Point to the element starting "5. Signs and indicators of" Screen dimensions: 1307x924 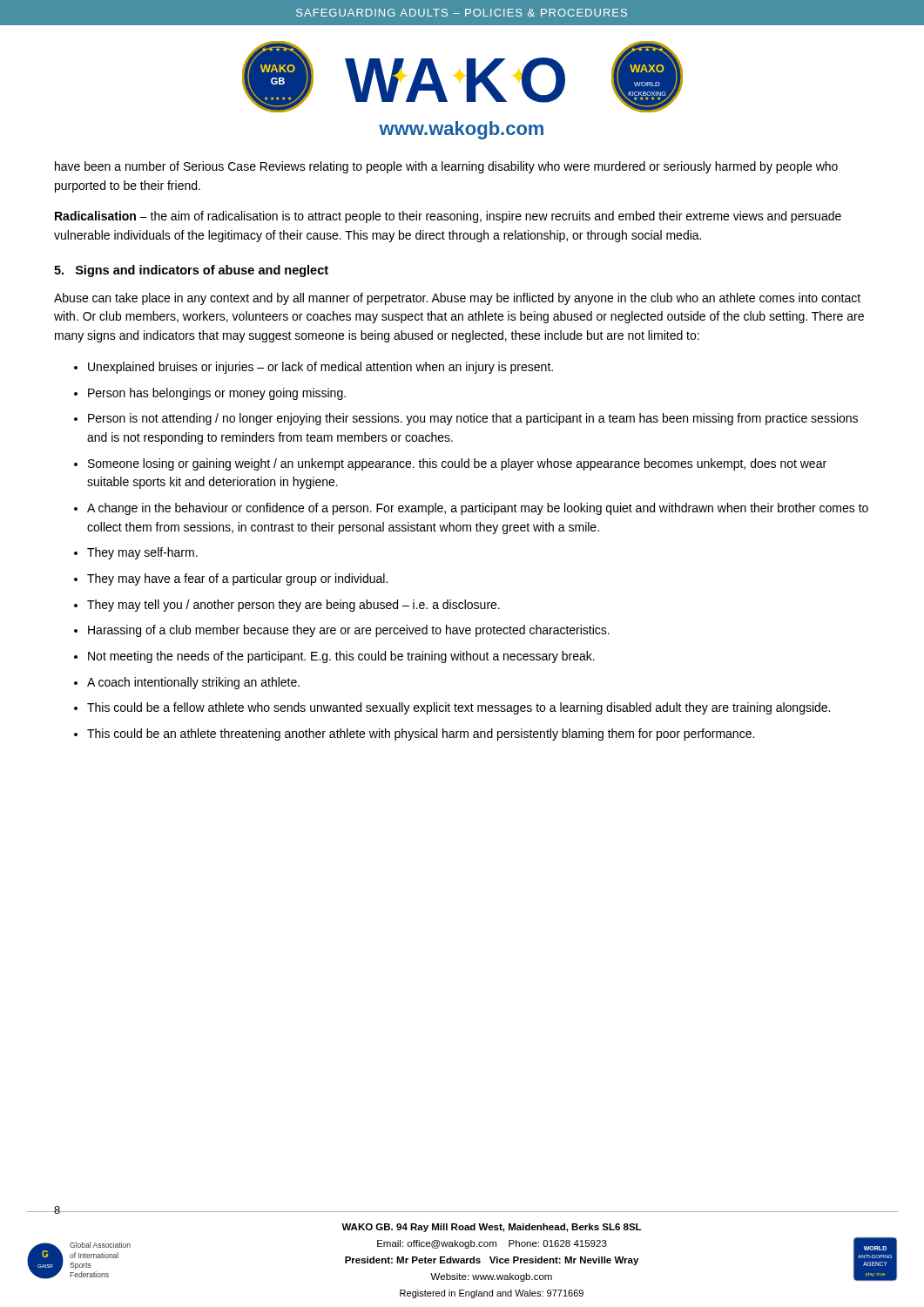click(191, 270)
